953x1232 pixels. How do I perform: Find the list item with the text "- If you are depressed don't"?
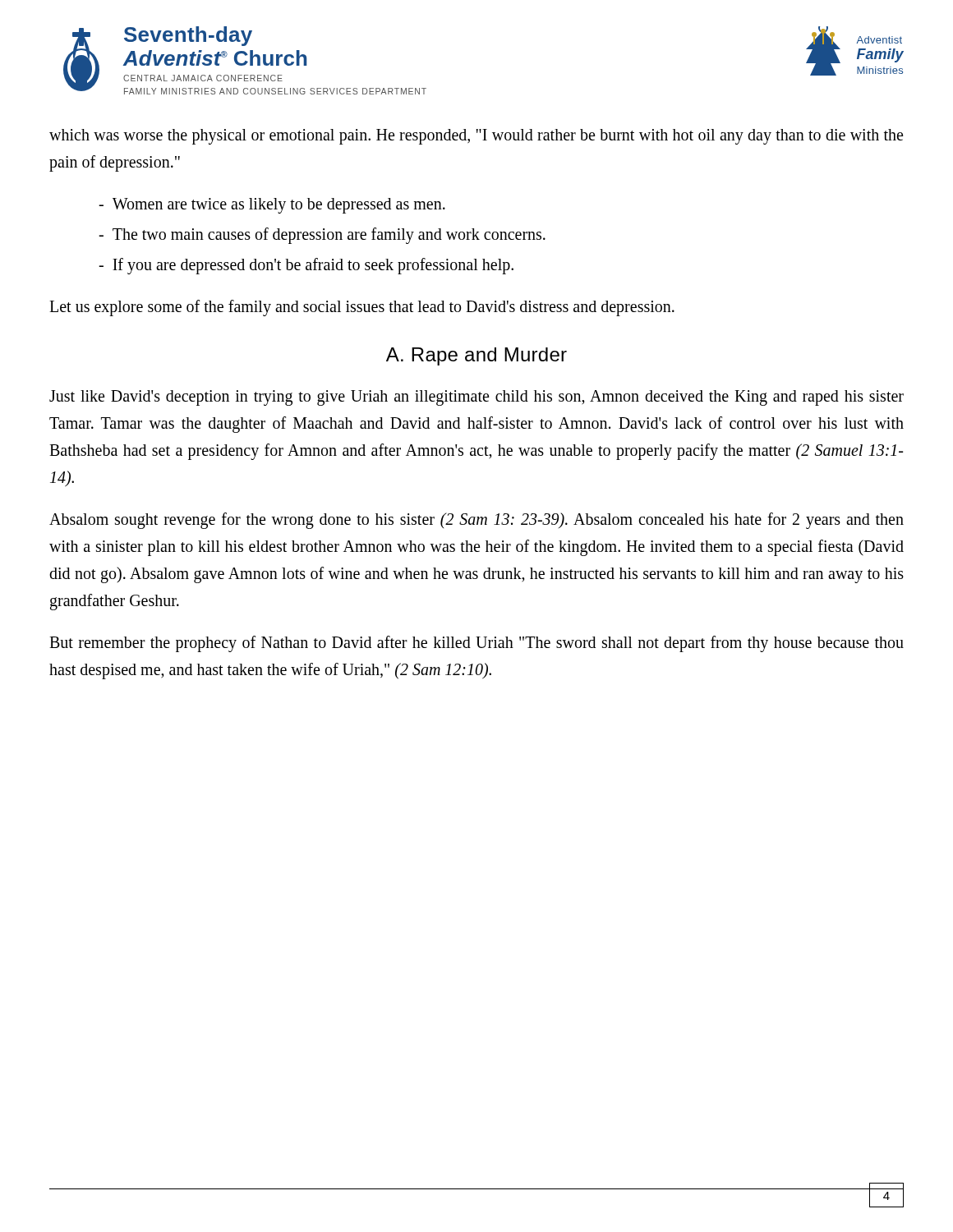tap(306, 265)
